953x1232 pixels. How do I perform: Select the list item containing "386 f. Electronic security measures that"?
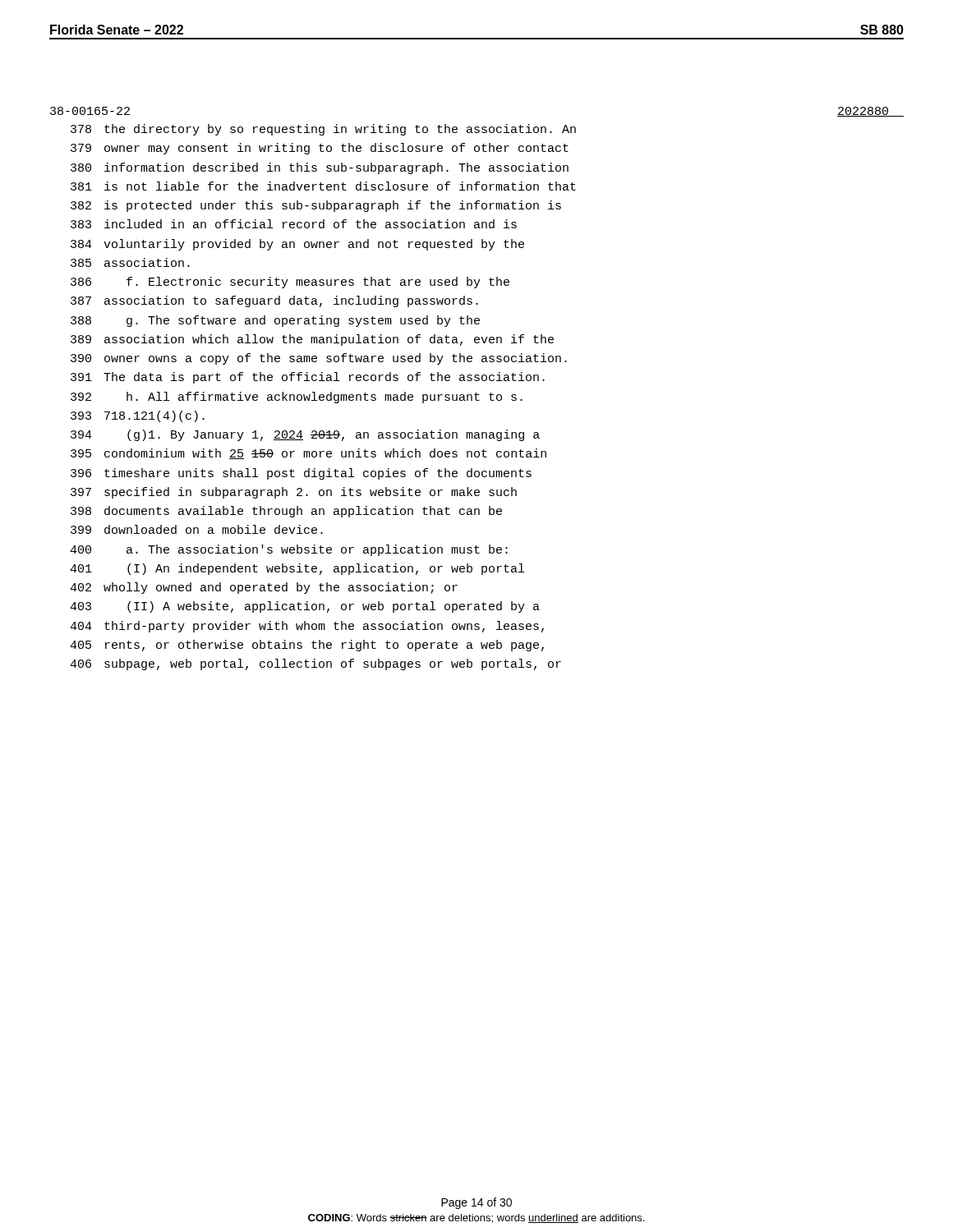476,283
